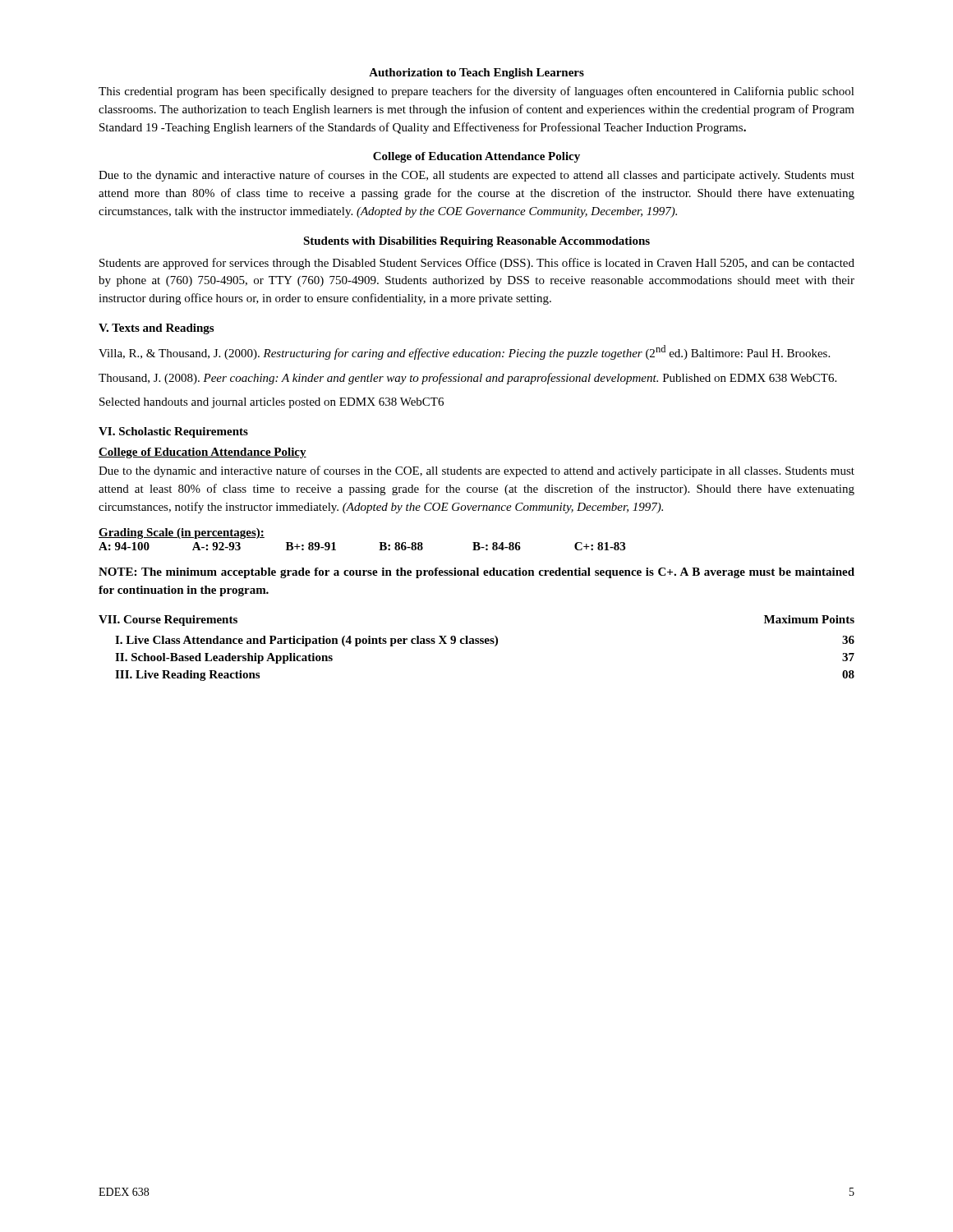953x1232 pixels.
Task: Locate the block of text that opens with "Students are approved"
Action: [476, 280]
